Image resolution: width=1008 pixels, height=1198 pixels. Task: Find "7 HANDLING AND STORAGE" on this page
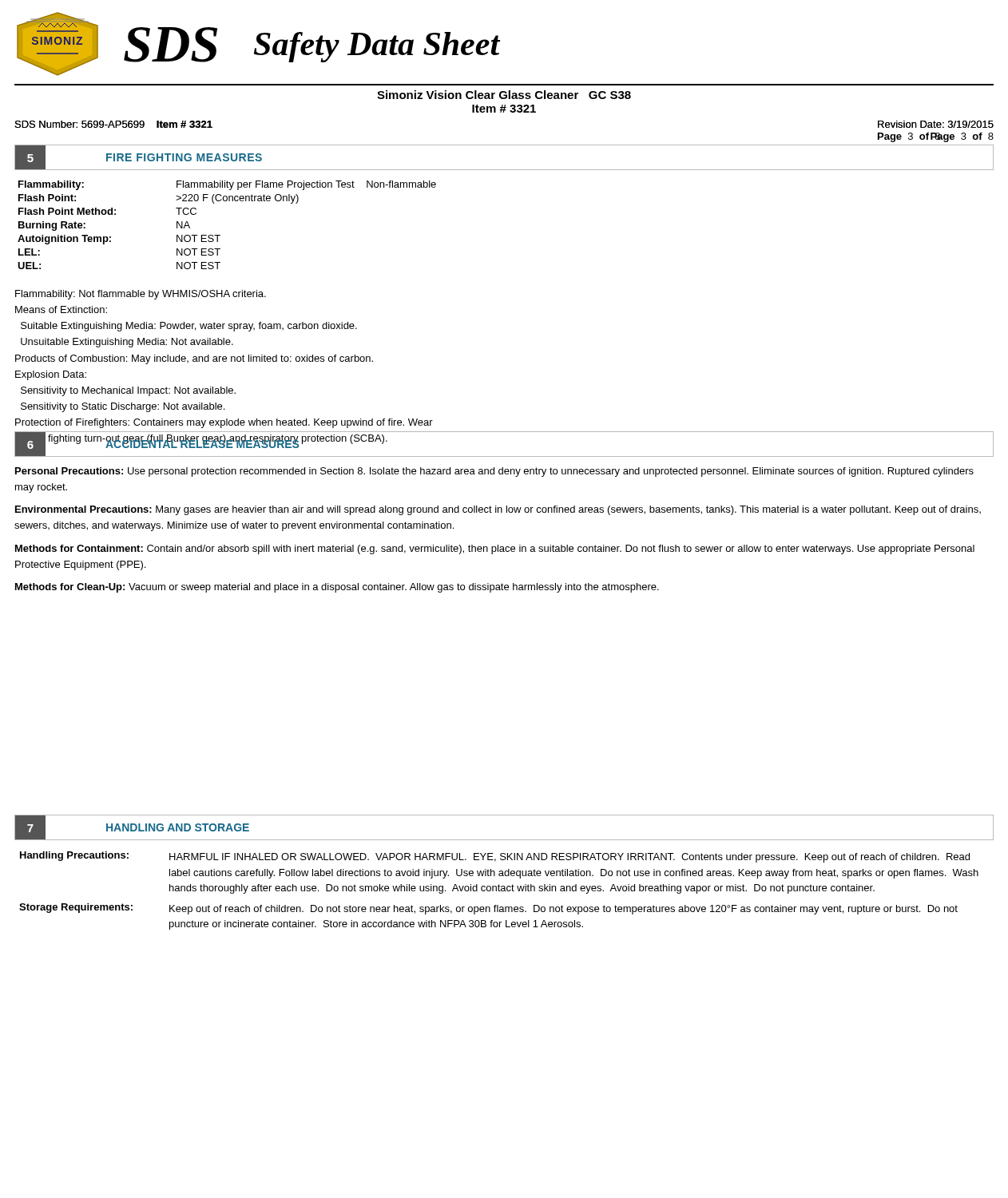tap(132, 827)
